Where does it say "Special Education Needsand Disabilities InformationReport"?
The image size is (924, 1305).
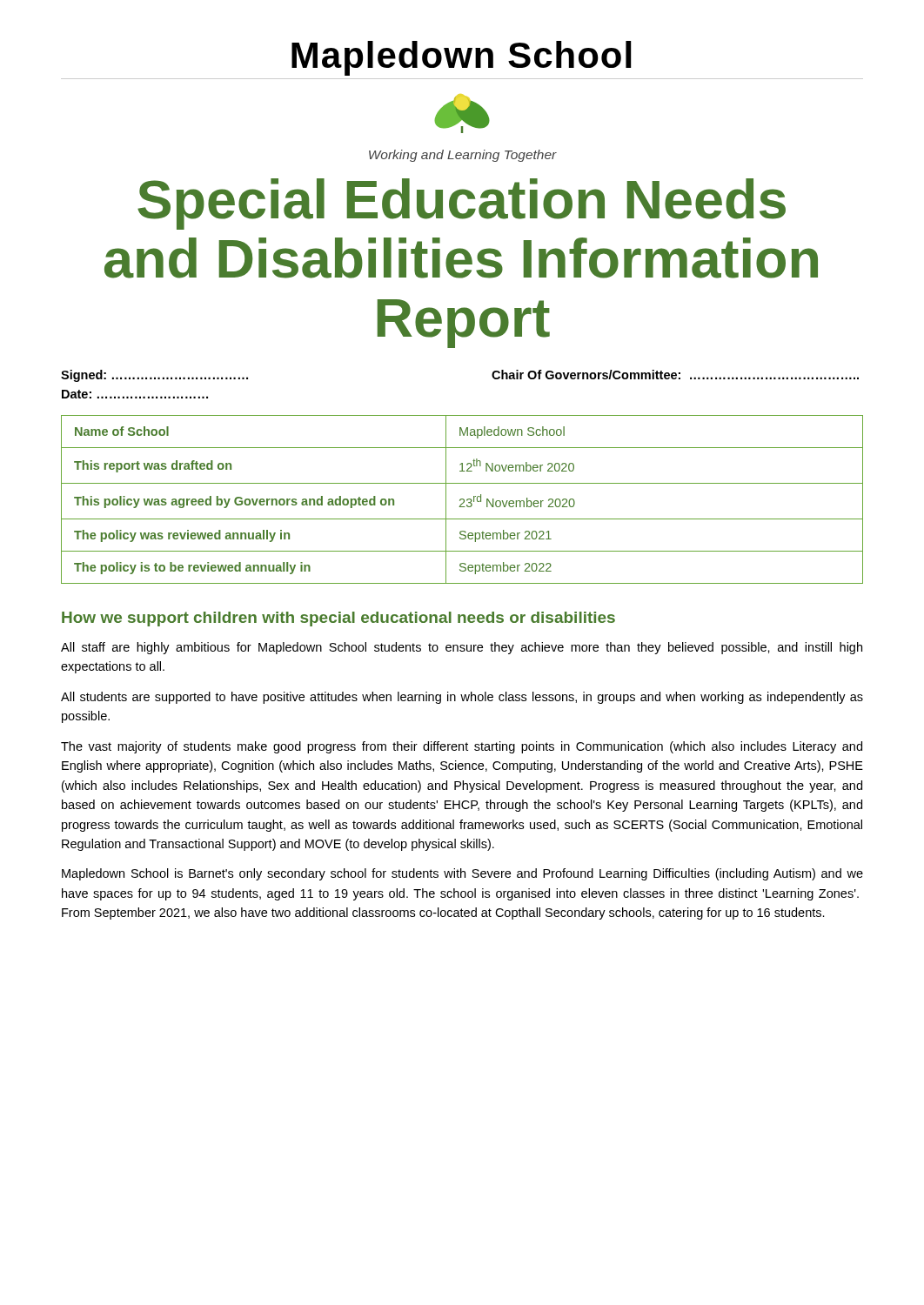[x=462, y=258]
